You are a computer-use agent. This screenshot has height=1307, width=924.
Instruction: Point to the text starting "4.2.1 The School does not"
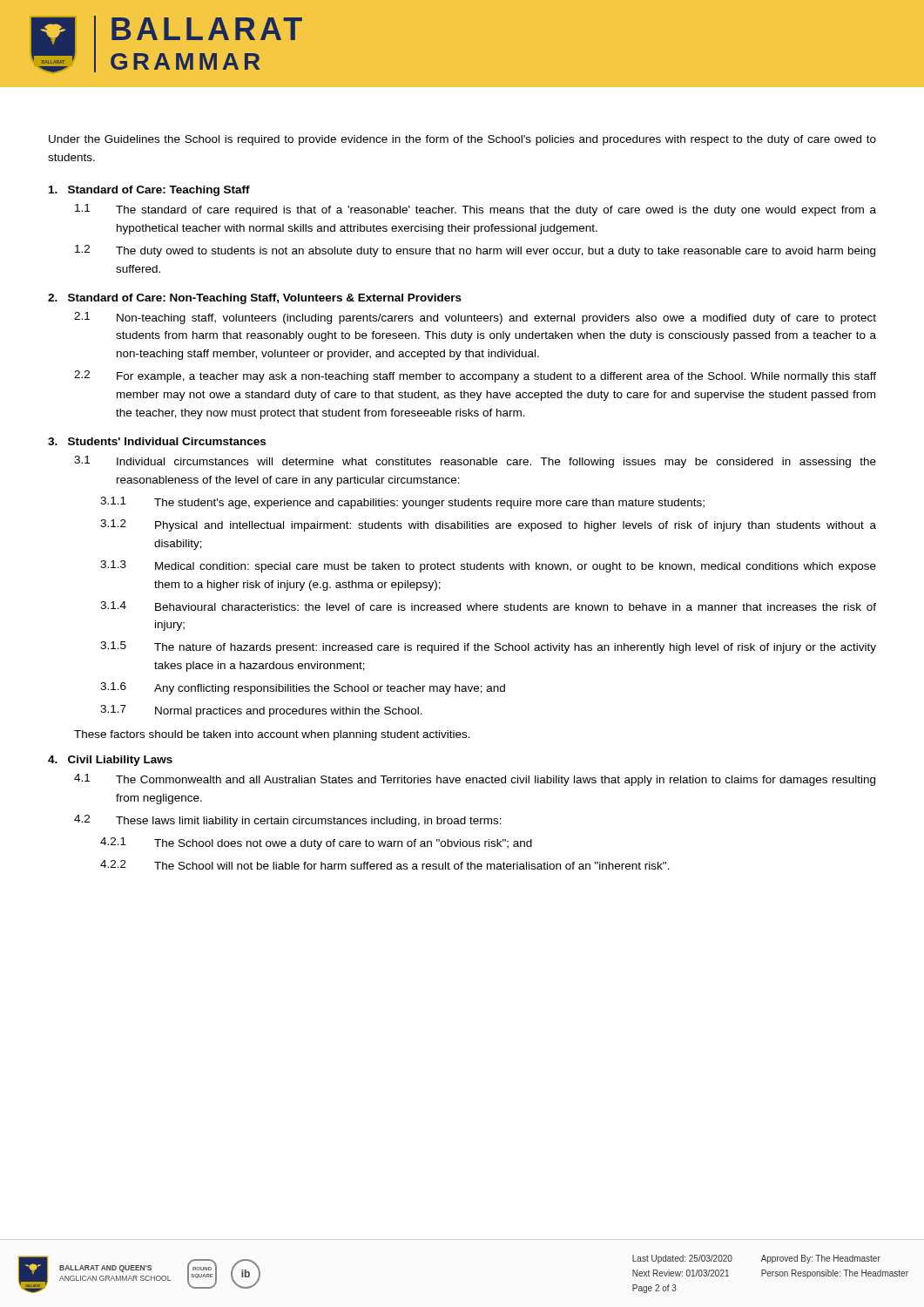[488, 844]
